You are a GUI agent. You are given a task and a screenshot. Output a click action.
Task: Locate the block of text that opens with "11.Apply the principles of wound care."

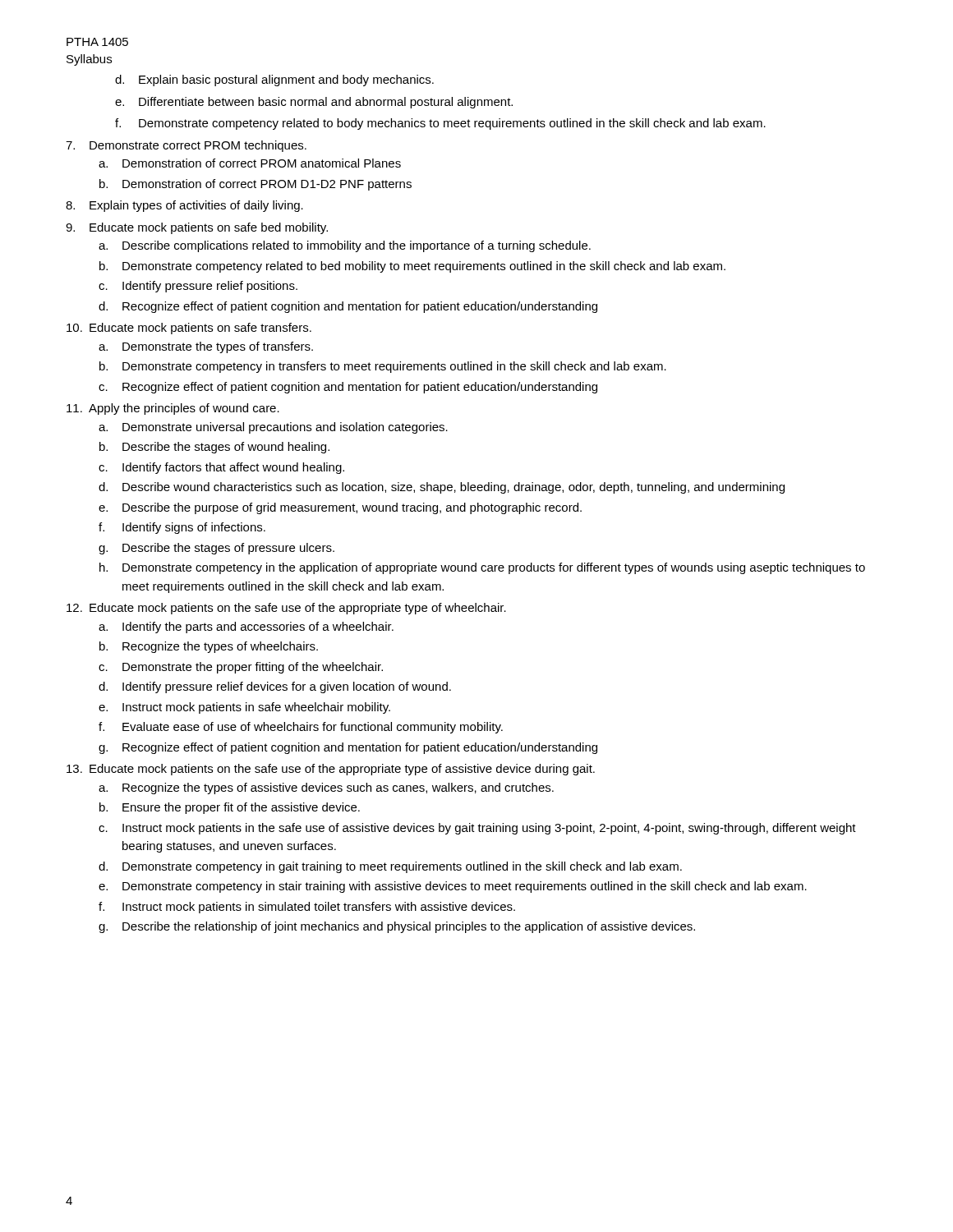pyautogui.click(x=476, y=497)
